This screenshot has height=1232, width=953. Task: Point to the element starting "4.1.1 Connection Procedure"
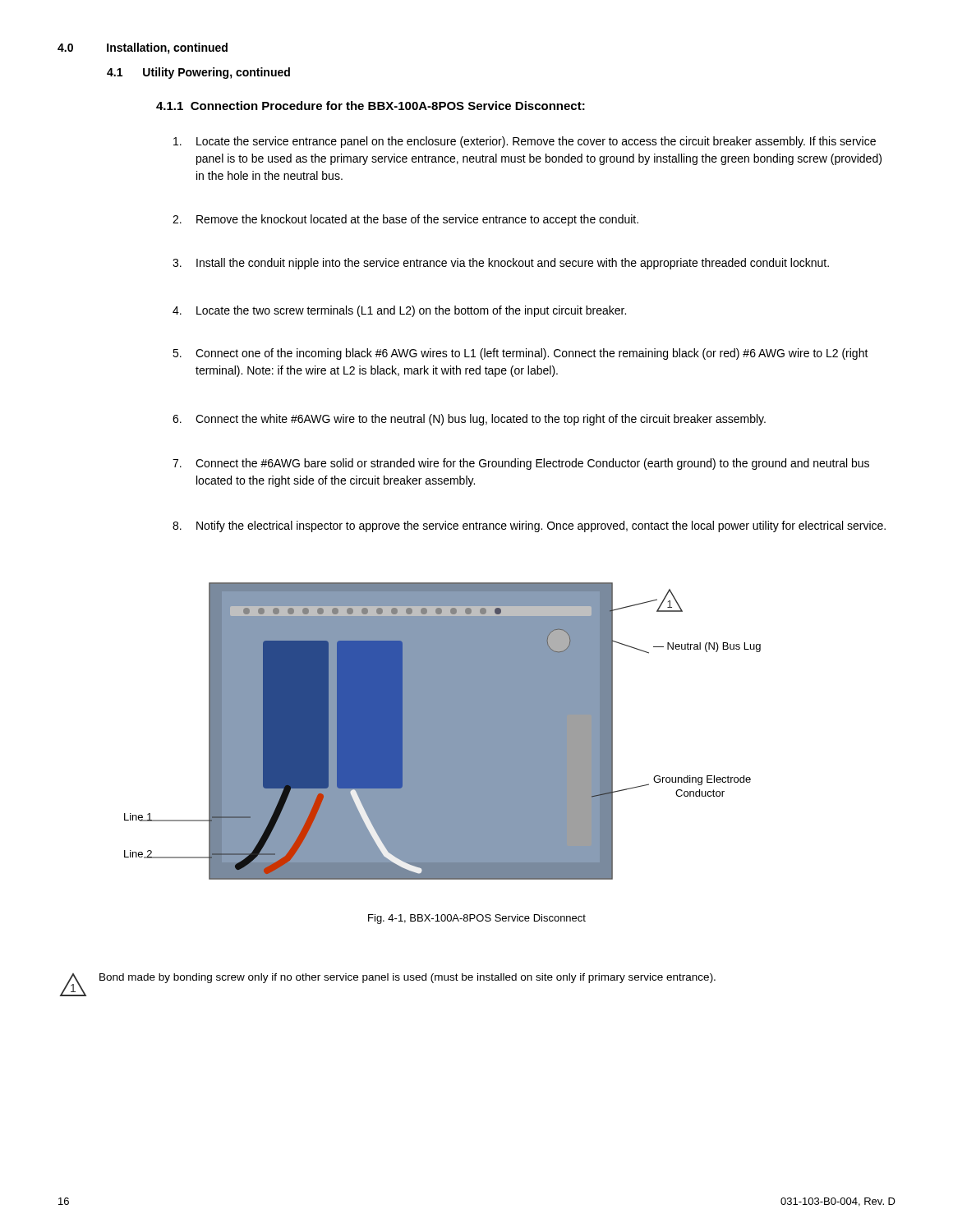(371, 106)
